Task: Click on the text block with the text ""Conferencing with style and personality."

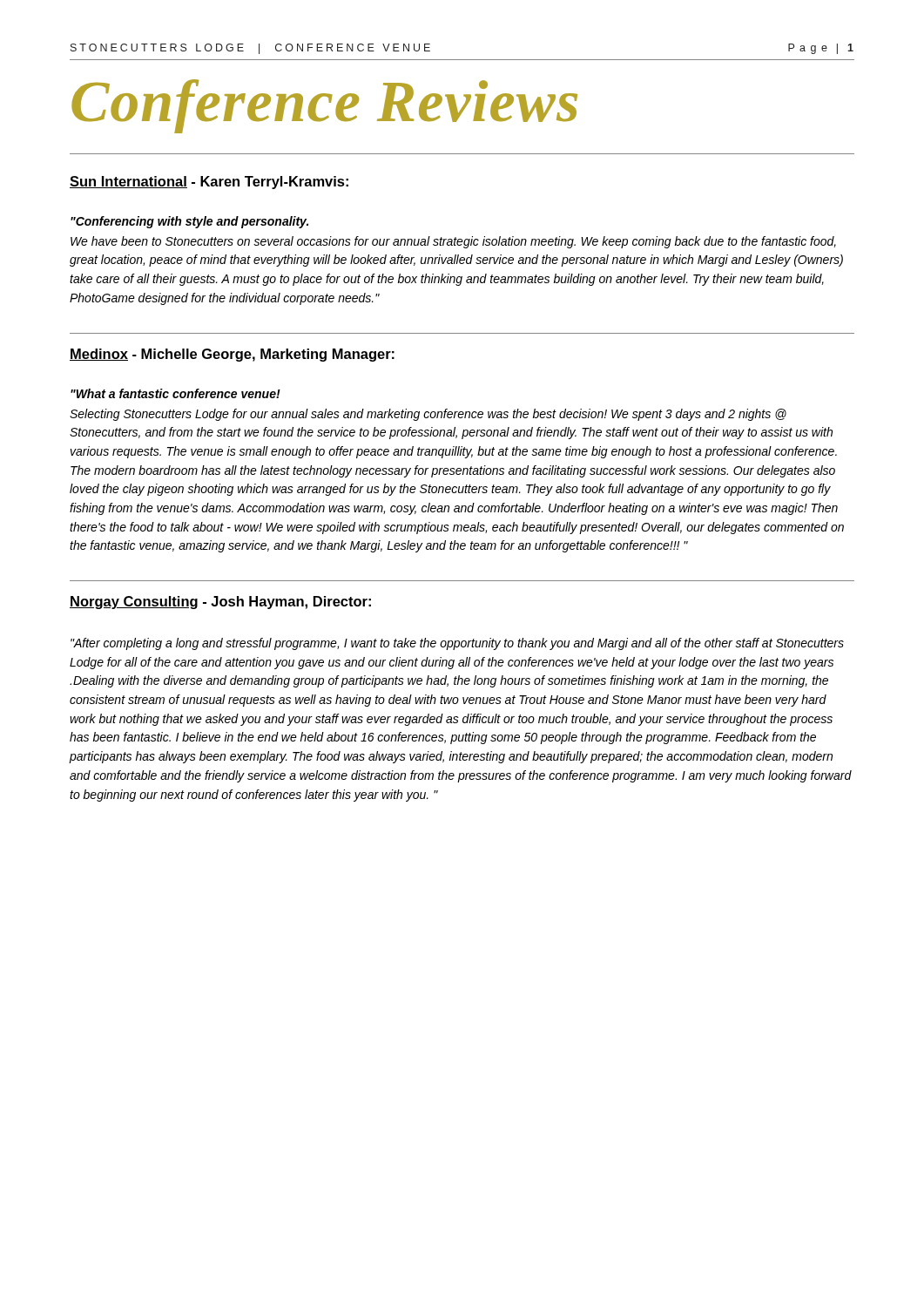Action: point(462,261)
